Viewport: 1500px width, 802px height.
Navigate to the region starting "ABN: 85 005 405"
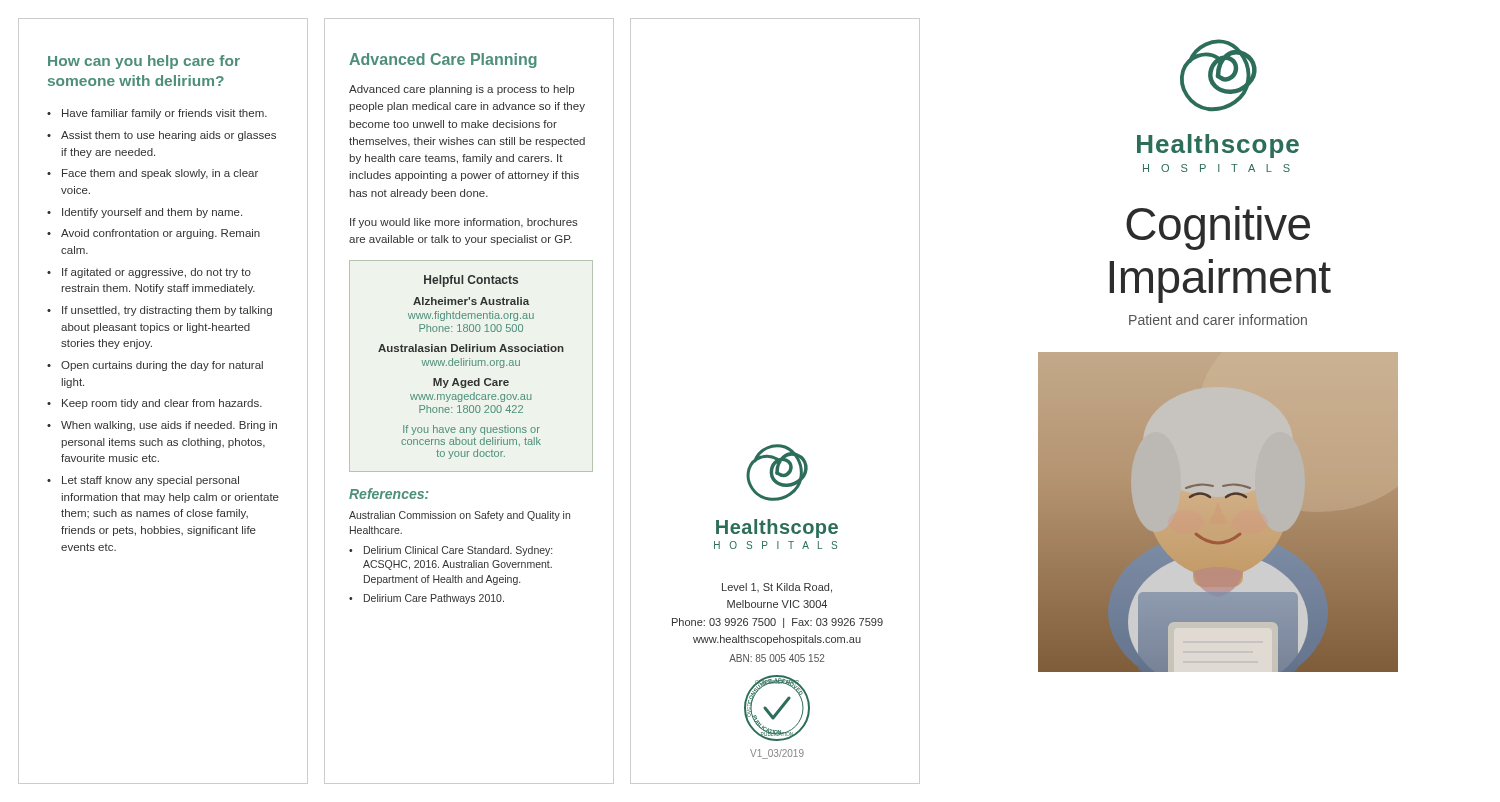(777, 658)
